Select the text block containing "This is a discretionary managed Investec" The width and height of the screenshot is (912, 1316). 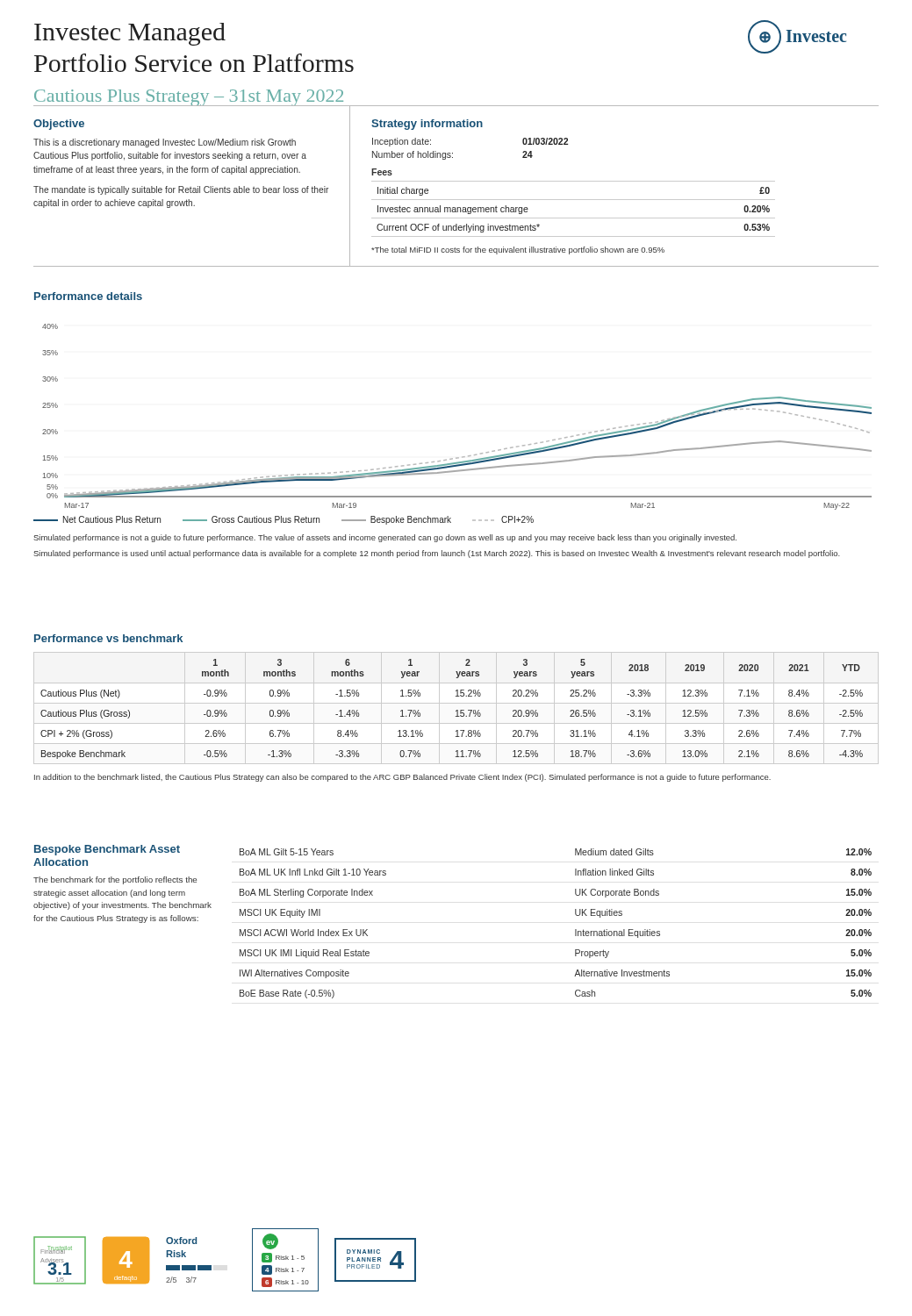(170, 156)
